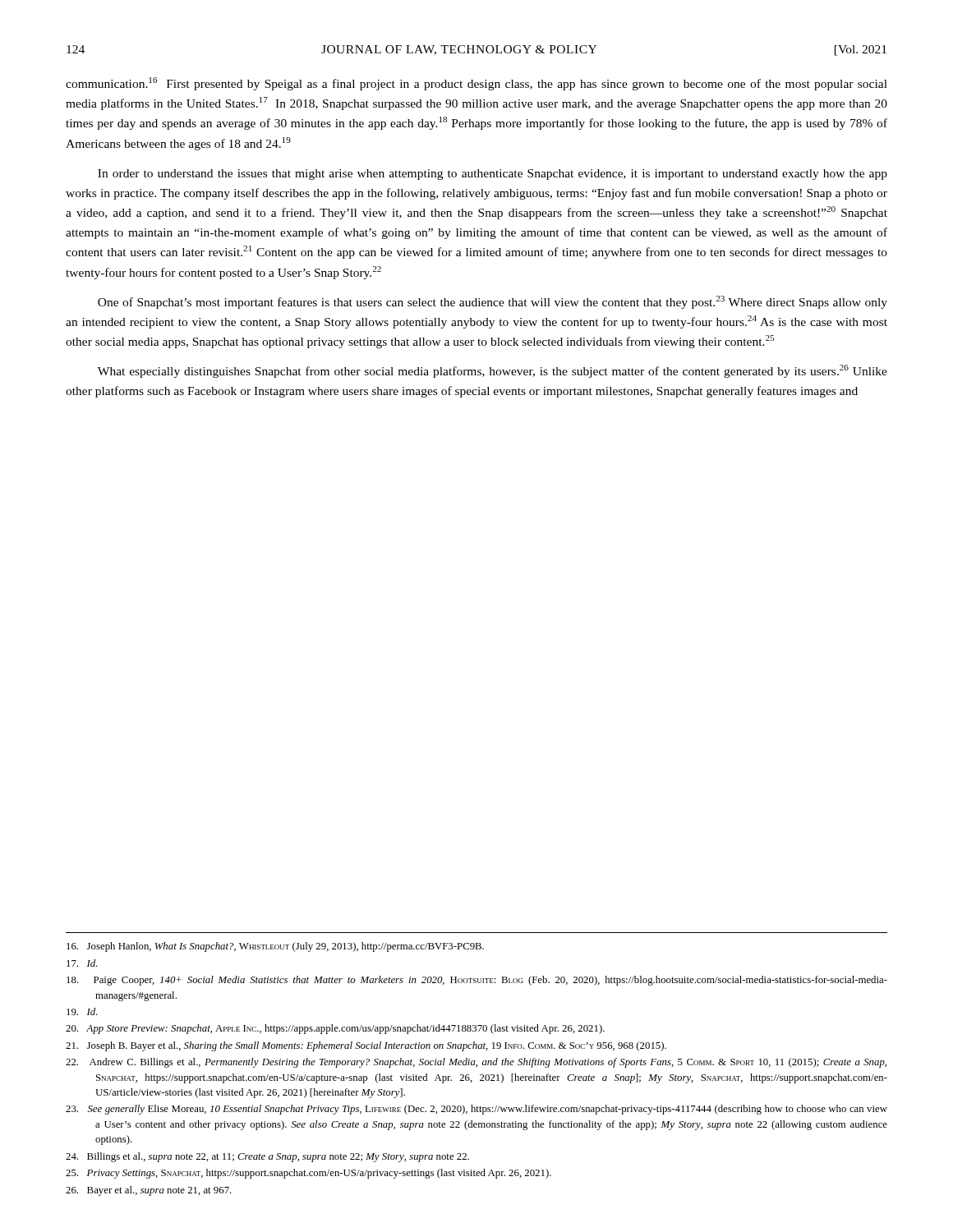
Task: Locate the footnote with the text "App Store Preview:"
Action: click(x=335, y=1029)
